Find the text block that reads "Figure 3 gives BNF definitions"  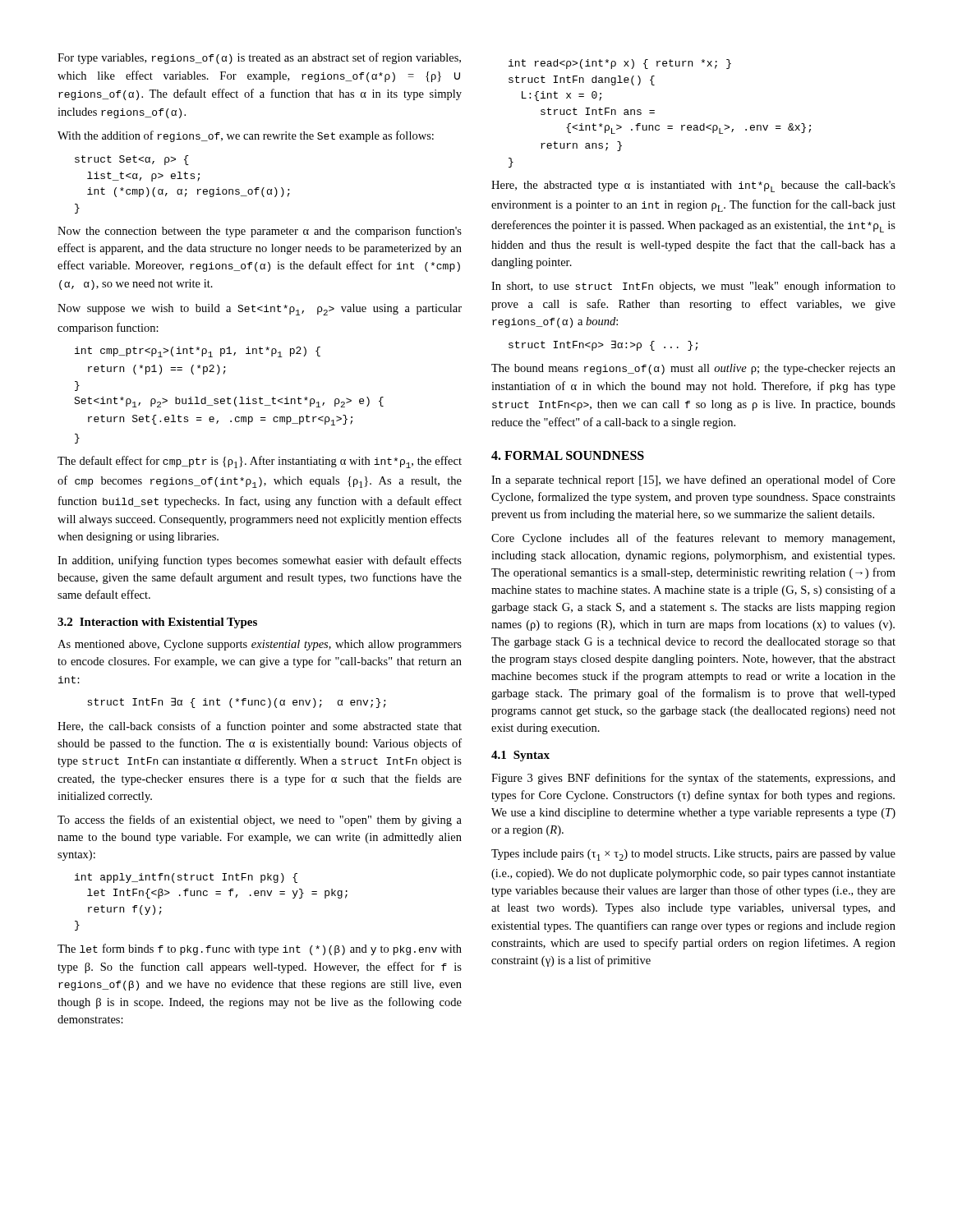coord(693,869)
